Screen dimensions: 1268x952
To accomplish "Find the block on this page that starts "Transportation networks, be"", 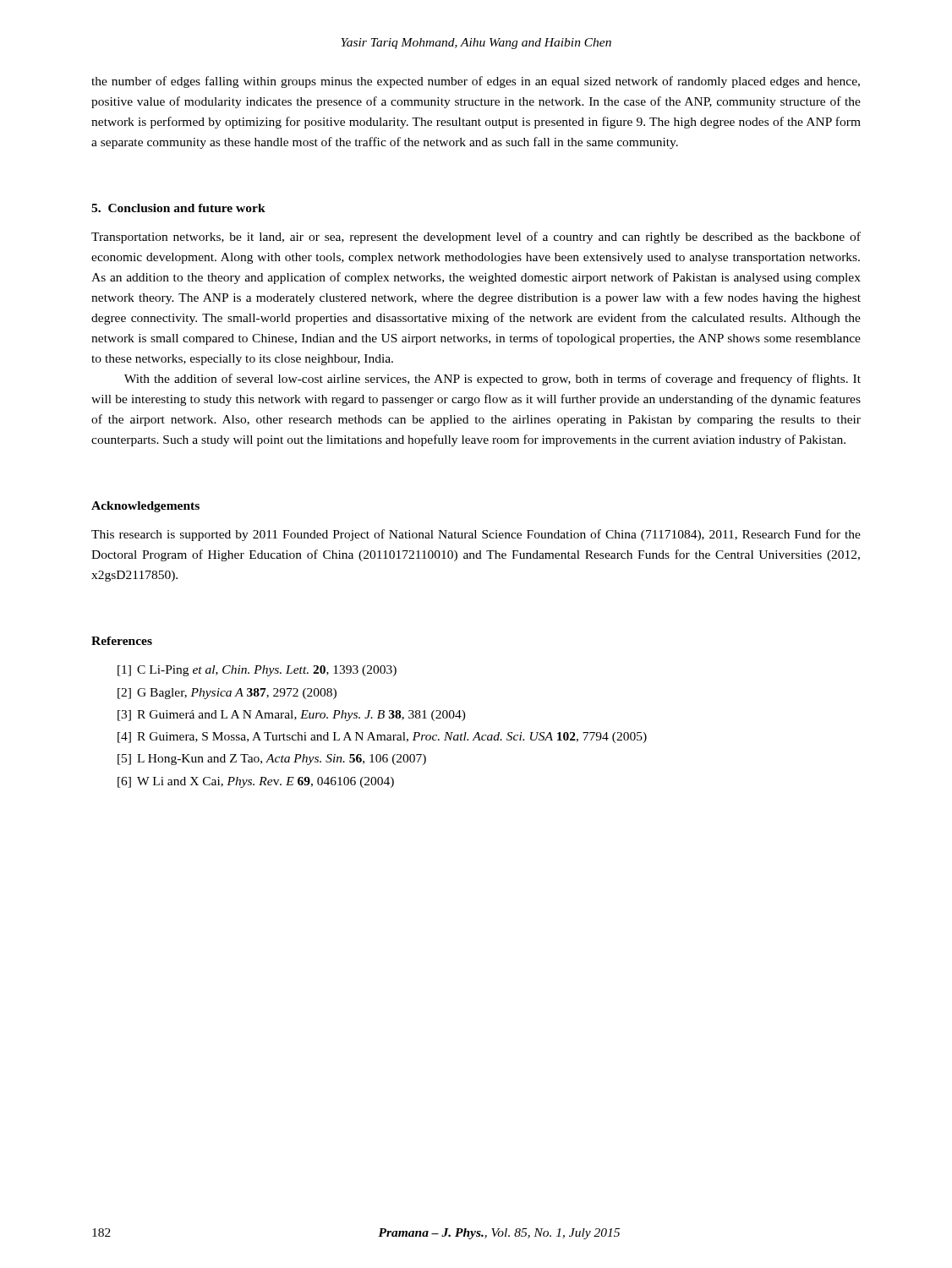I will pyautogui.click(x=476, y=338).
